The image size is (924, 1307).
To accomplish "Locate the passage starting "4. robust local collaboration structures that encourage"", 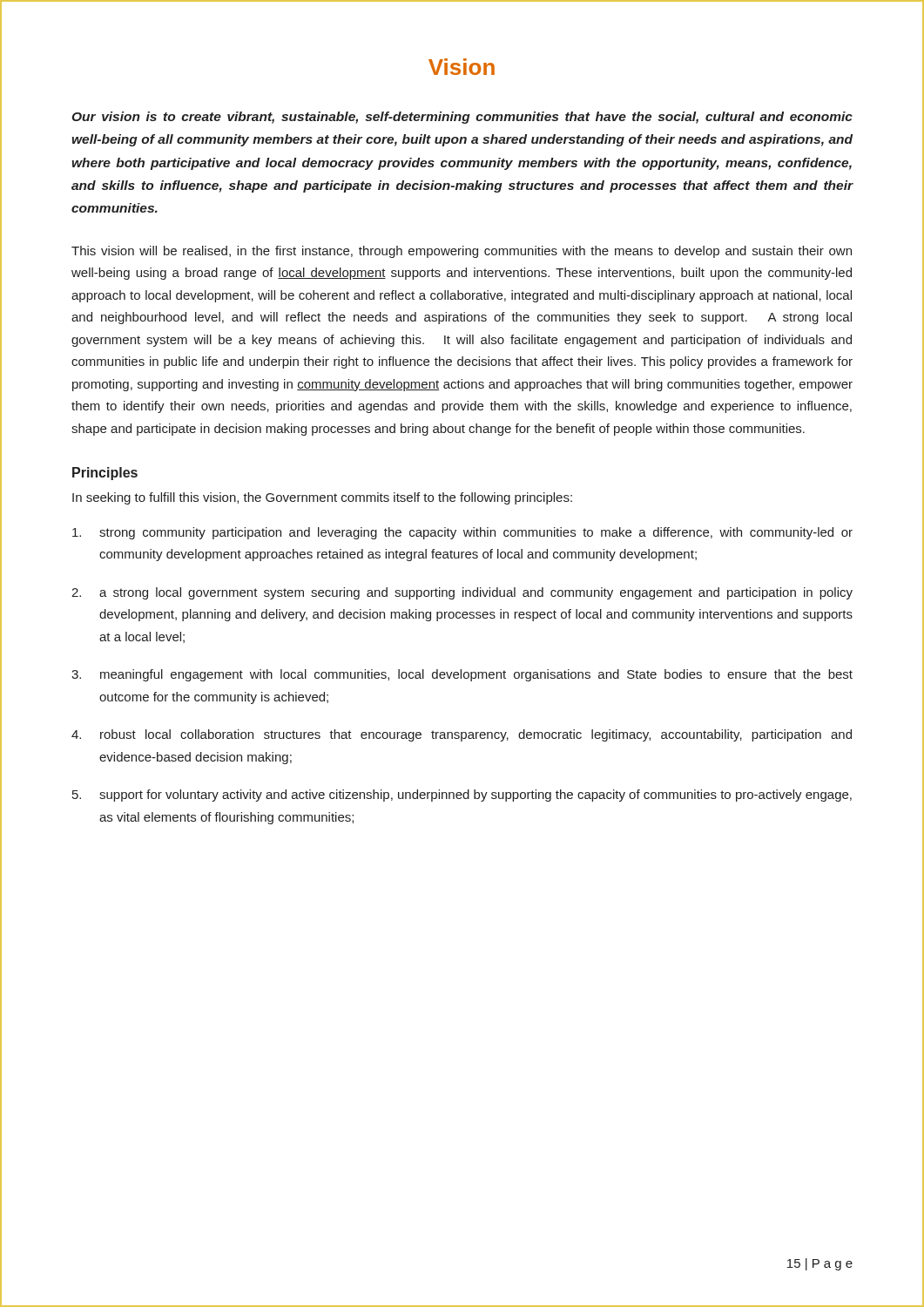I will (x=462, y=746).
